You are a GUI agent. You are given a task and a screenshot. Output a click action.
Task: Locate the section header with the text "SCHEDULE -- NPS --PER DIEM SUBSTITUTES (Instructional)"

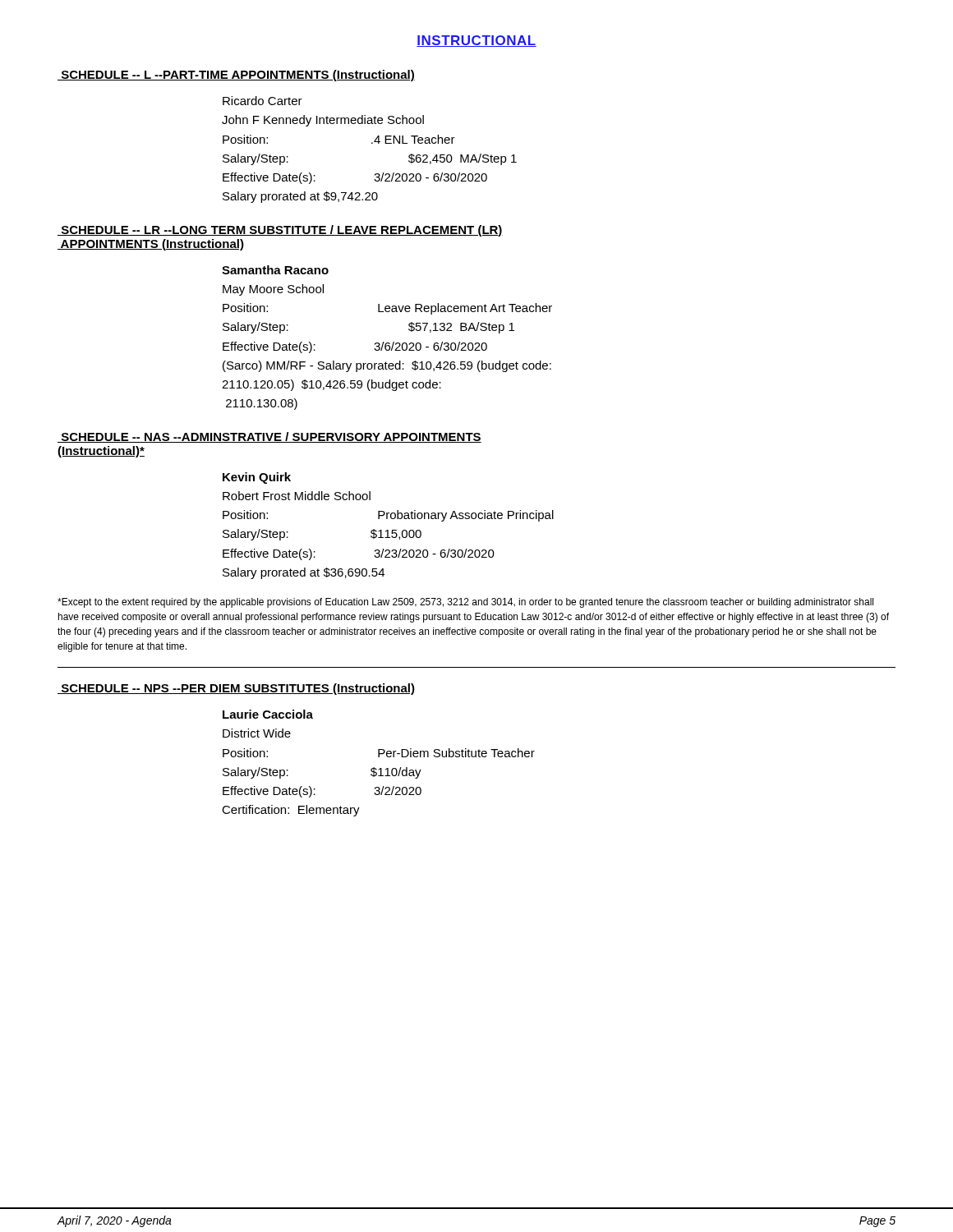click(x=236, y=688)
